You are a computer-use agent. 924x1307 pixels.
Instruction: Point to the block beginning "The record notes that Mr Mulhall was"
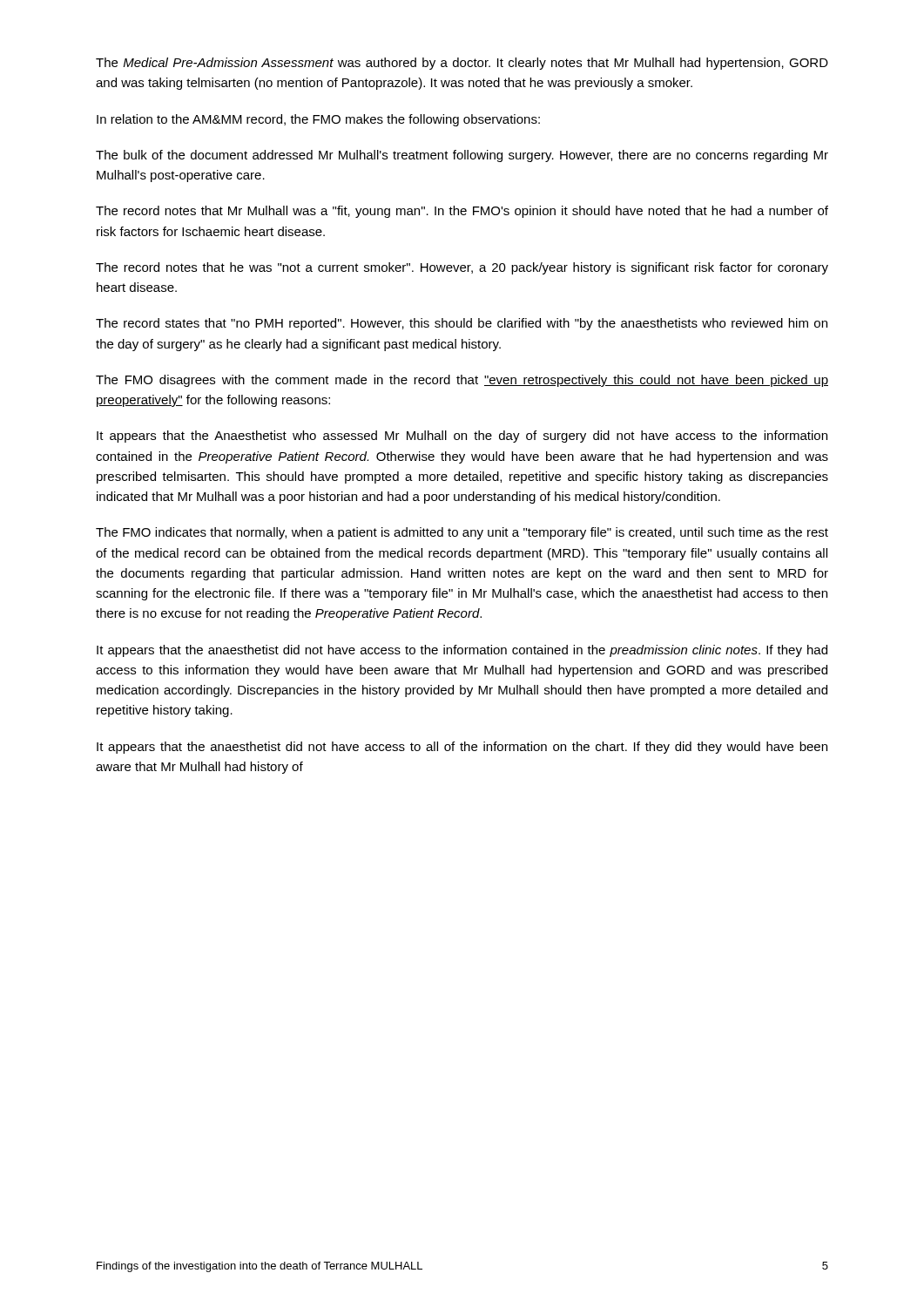462,221
